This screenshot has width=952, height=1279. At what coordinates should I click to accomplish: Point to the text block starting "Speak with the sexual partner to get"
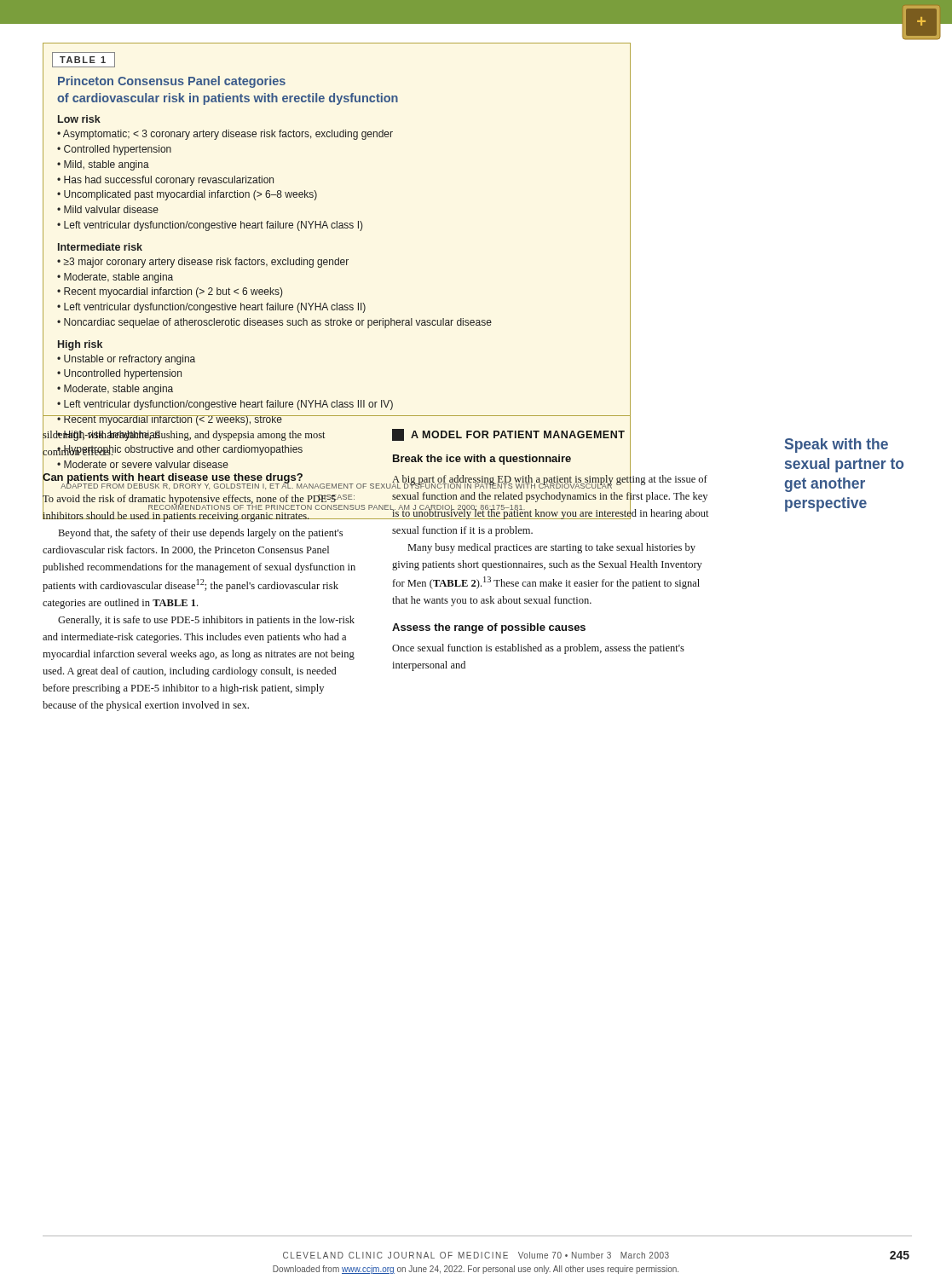tap(844, 474)
